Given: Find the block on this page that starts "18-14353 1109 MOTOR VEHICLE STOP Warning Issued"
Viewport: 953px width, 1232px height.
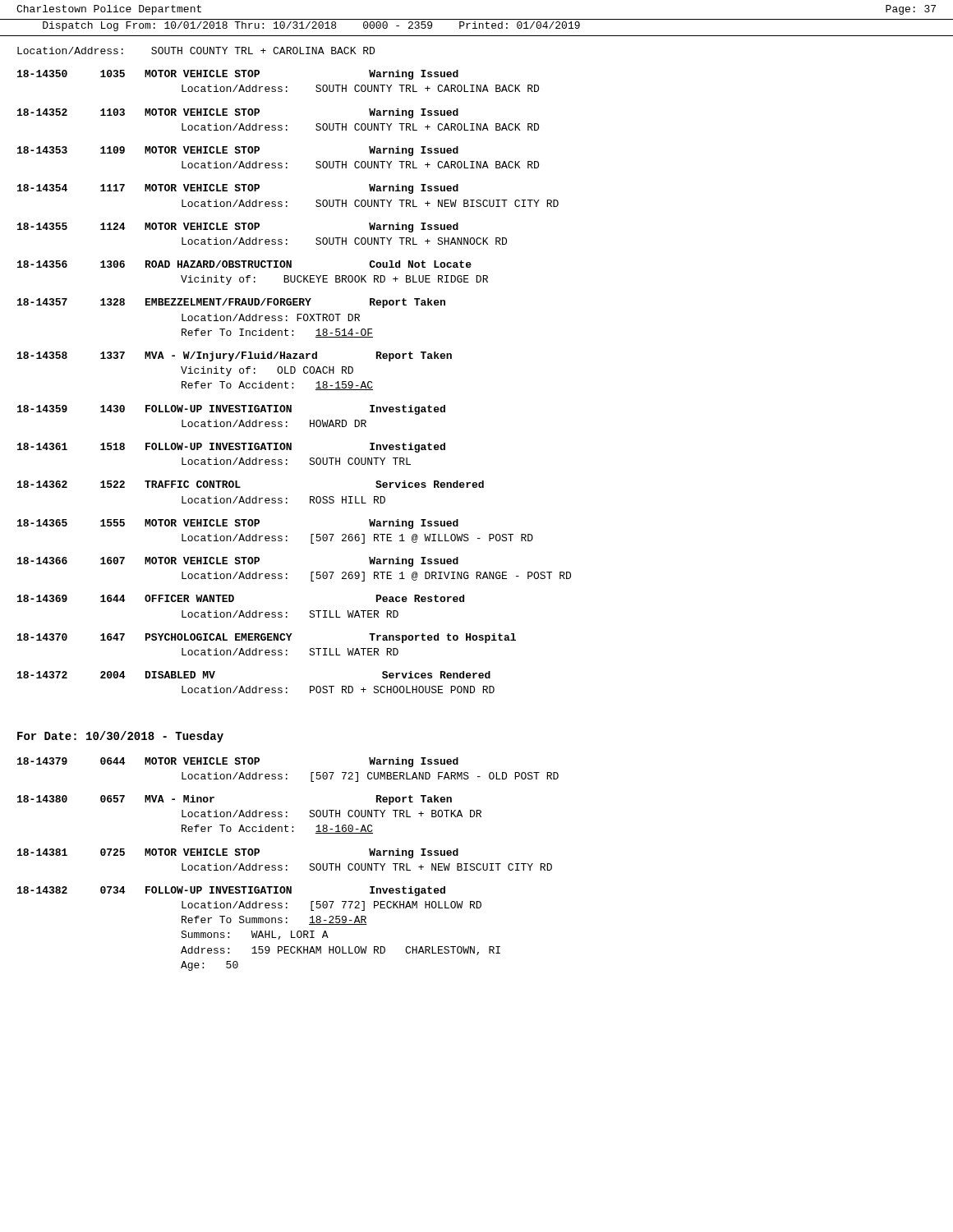Looking at the screenshot, I should coord(476,159).
